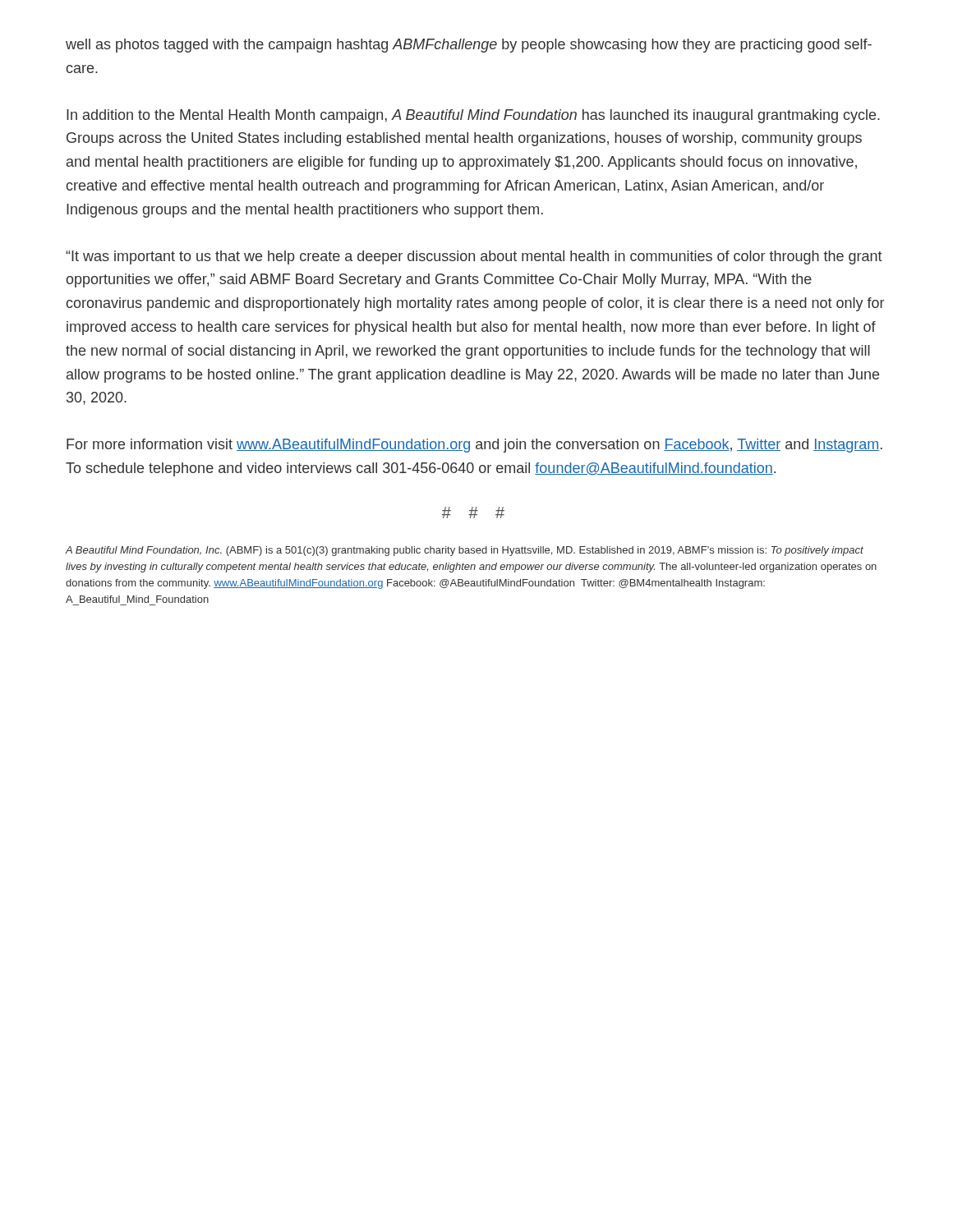Select the text with the text "# #"
Screen dimensions: 1232x953
tap(476, 512)
